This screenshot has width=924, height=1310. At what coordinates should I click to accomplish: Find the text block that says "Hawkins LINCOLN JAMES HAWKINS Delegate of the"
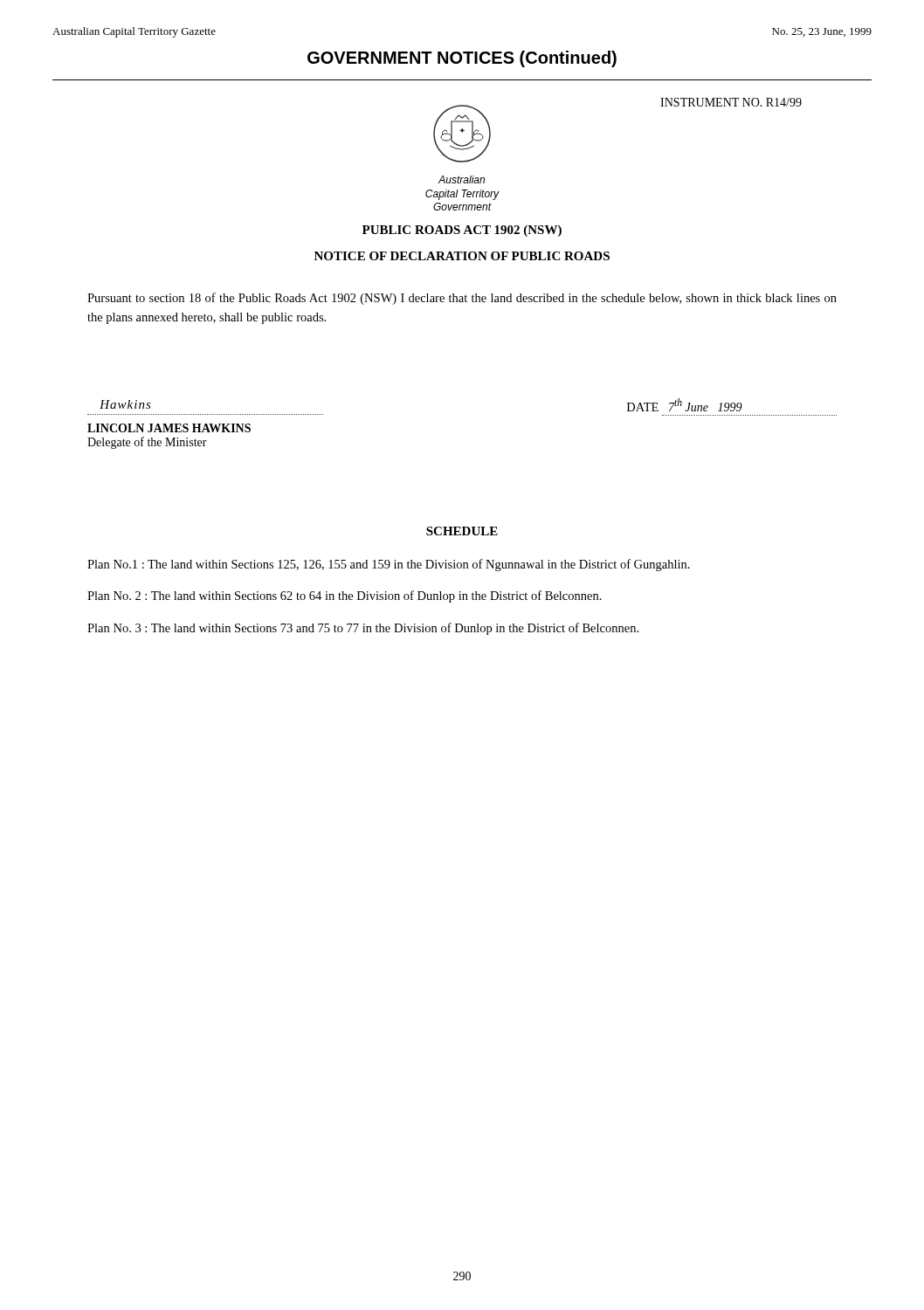tap(205, 424)
